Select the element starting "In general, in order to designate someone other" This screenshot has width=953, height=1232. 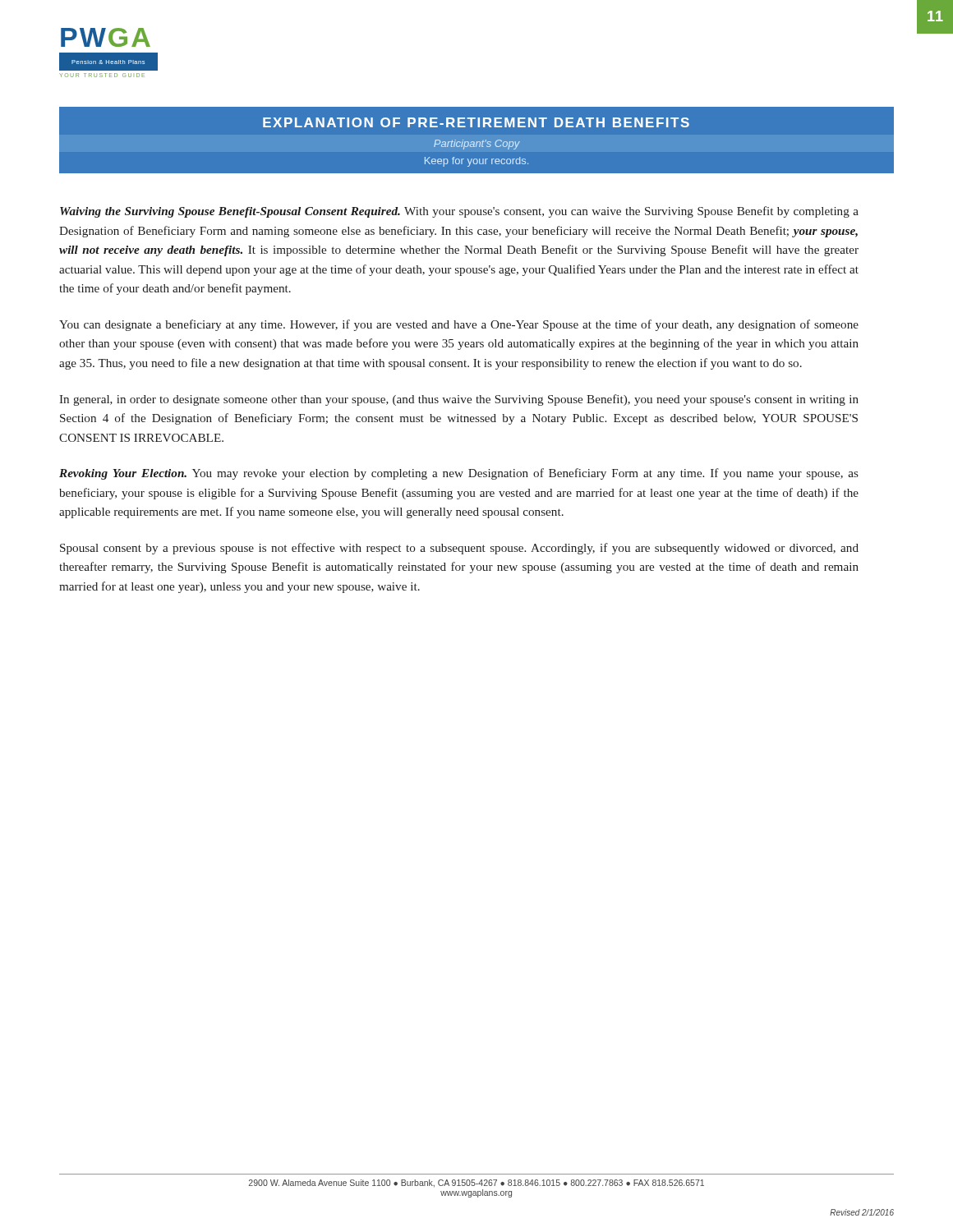pos(459,418)
